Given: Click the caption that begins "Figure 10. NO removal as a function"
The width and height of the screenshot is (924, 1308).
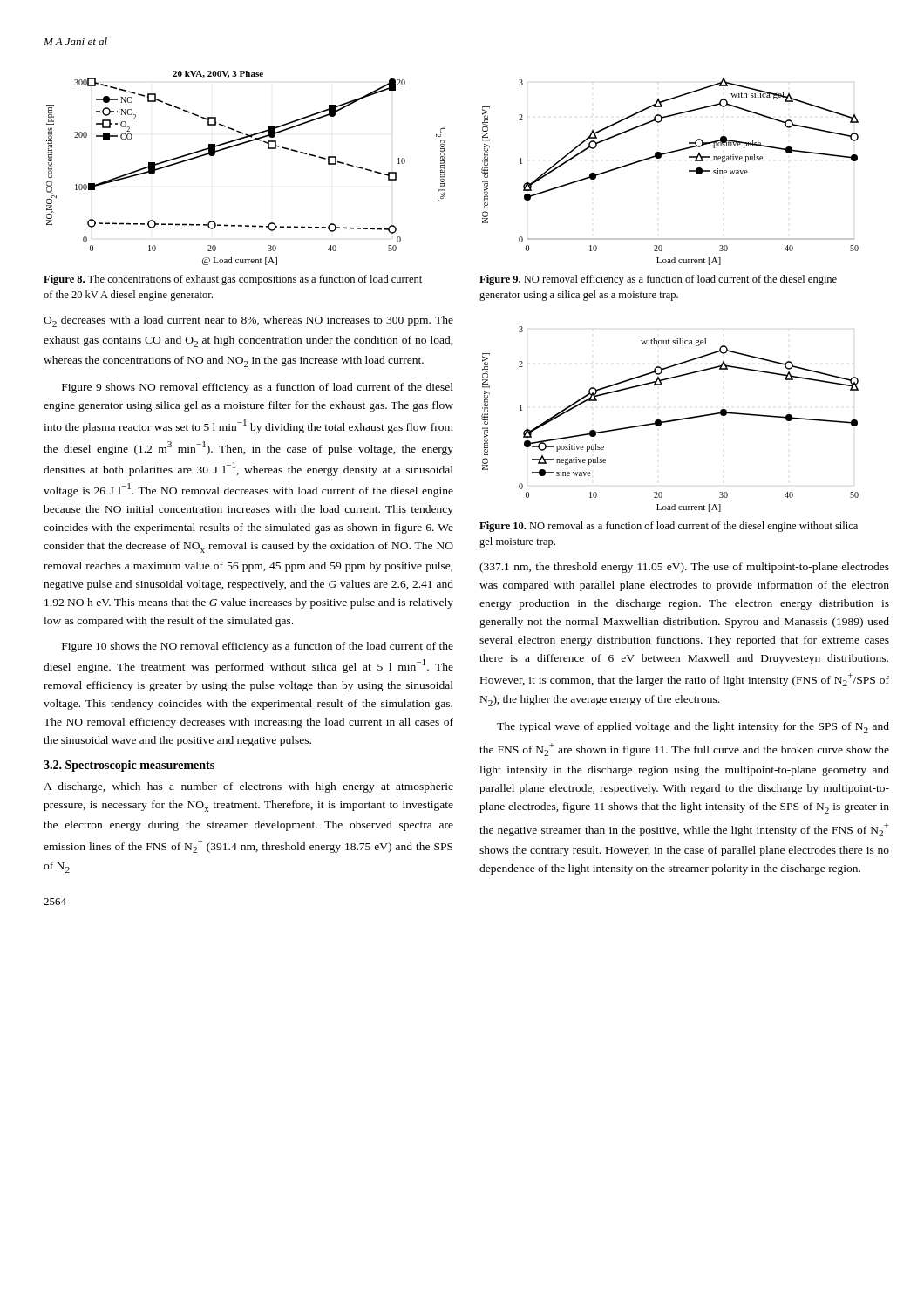Looking at the screenshot, I should [x=669, y=533].
